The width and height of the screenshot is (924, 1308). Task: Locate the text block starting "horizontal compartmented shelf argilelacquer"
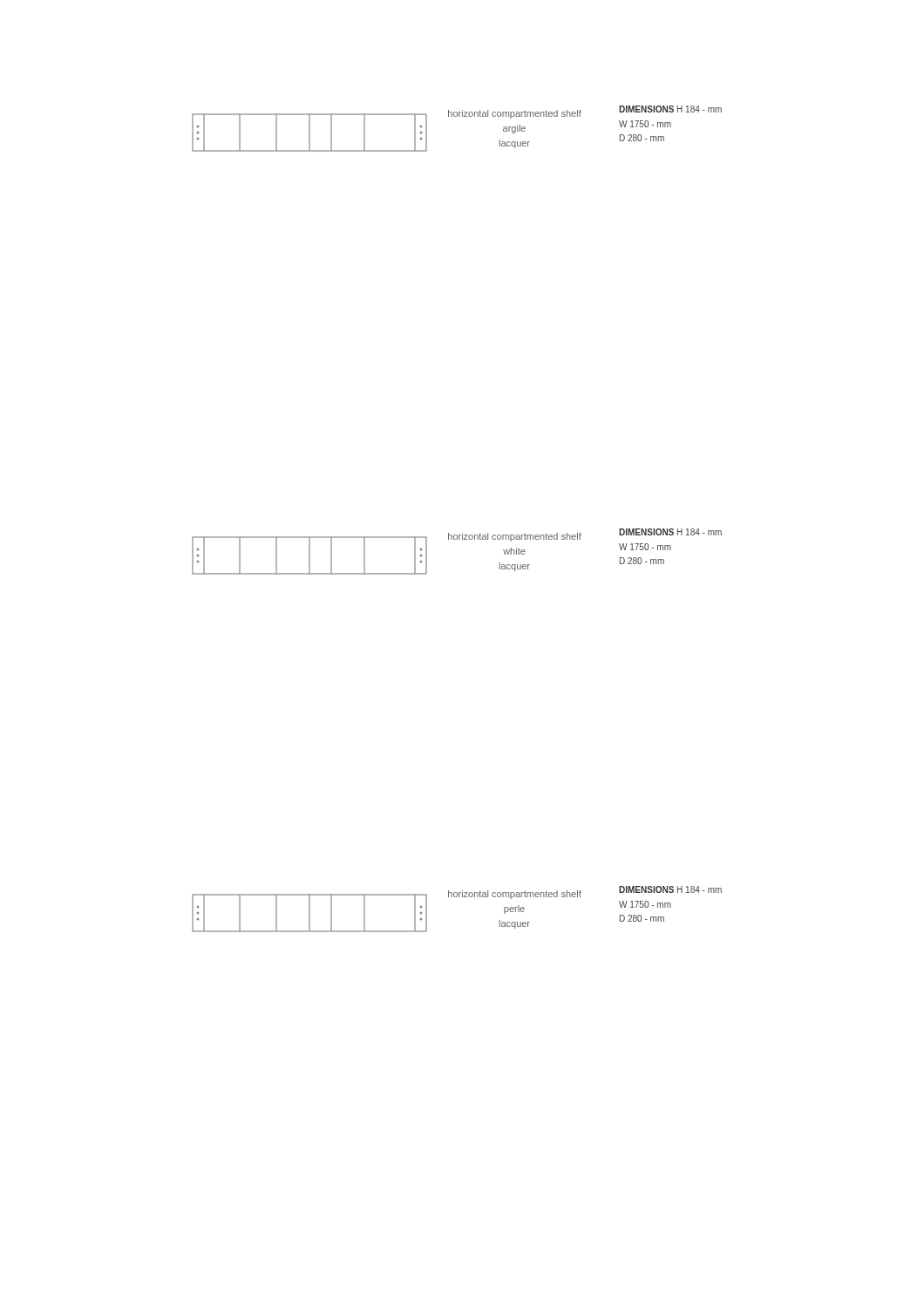point(514,128)
